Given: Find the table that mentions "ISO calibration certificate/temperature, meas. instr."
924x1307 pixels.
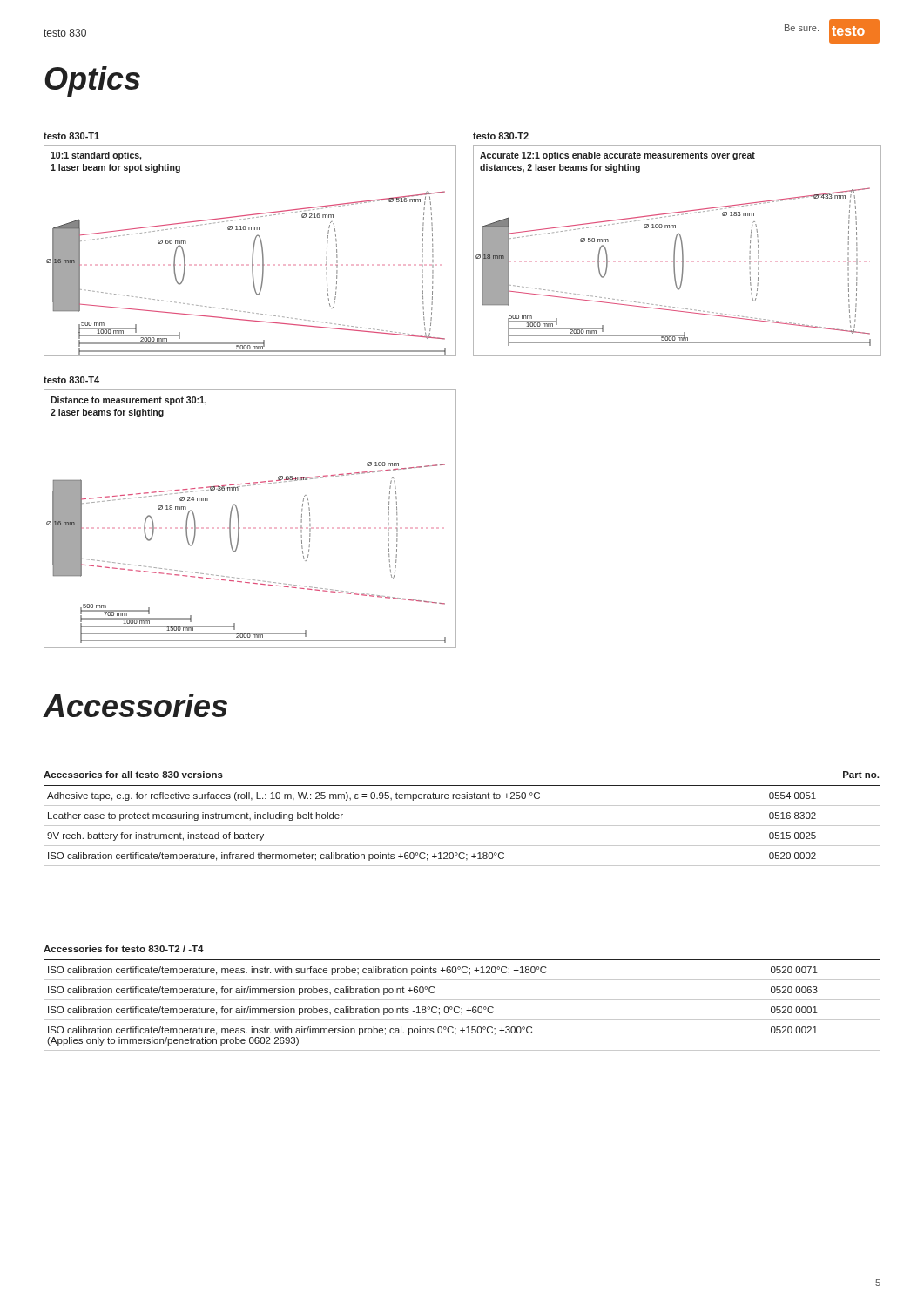Looking at the screenshot, I should click(462, 996).
